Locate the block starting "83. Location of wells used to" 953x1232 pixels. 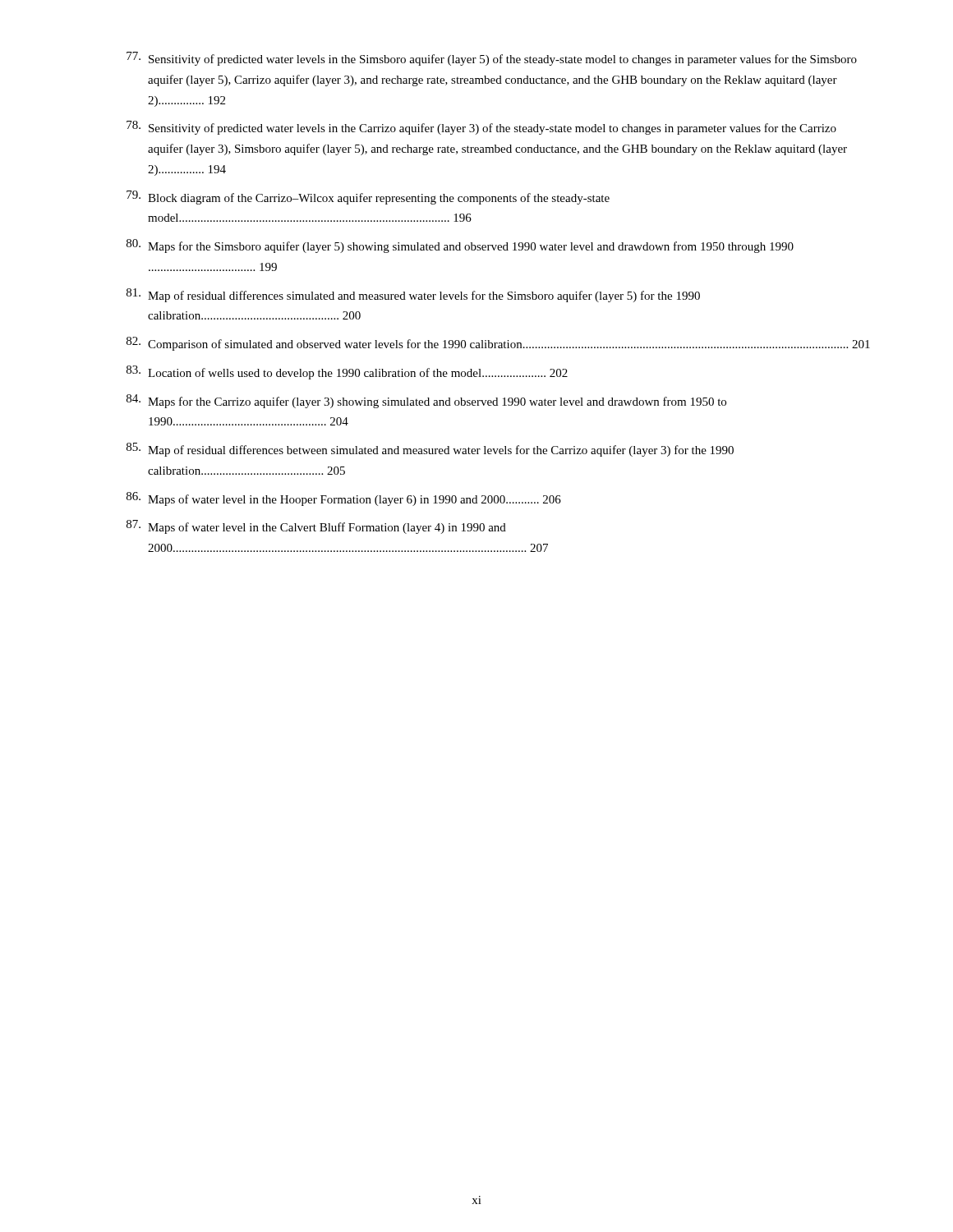[485, 373]
